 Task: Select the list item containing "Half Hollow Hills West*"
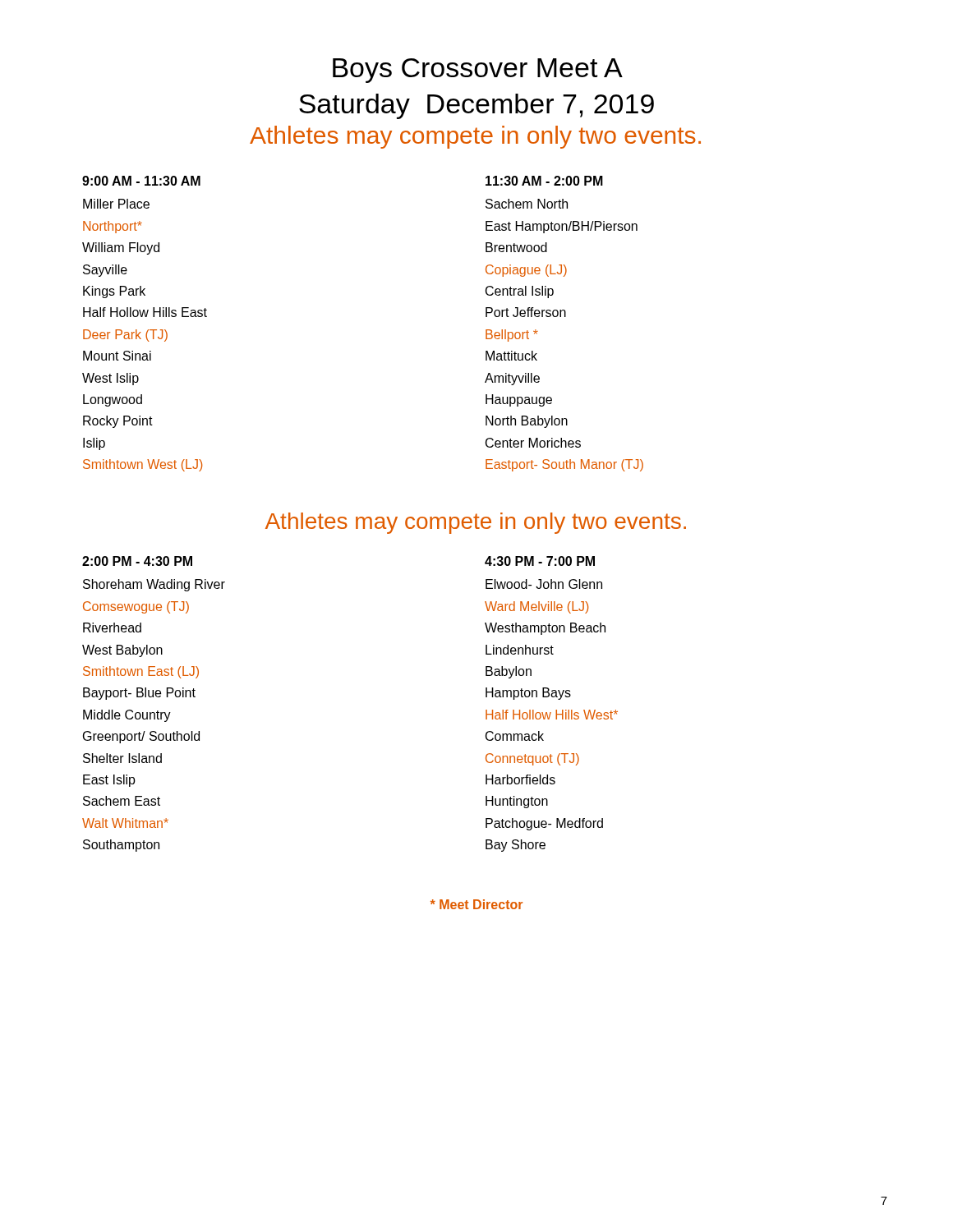point(551,715)
